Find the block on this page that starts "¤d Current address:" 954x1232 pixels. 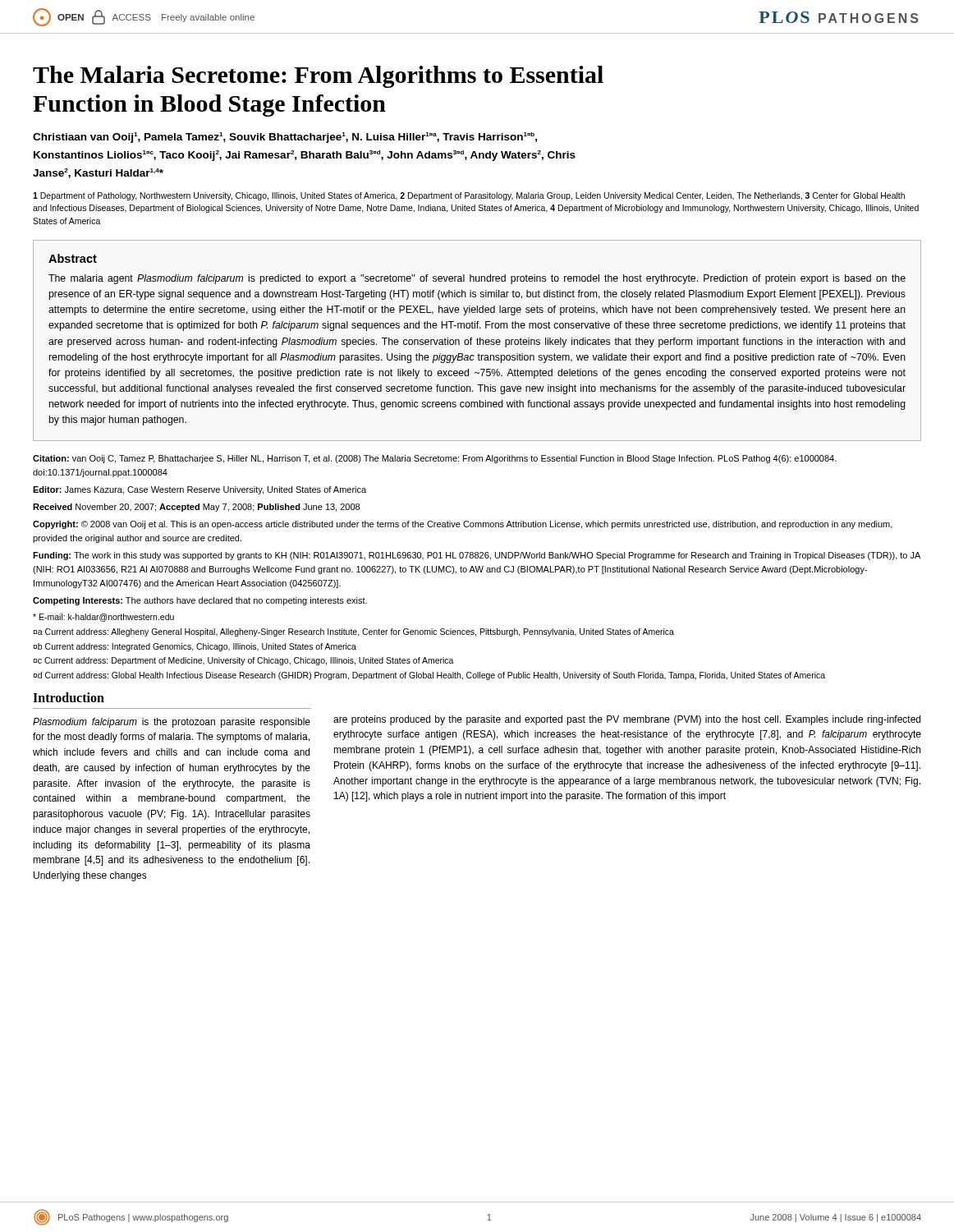click(429, 675)
